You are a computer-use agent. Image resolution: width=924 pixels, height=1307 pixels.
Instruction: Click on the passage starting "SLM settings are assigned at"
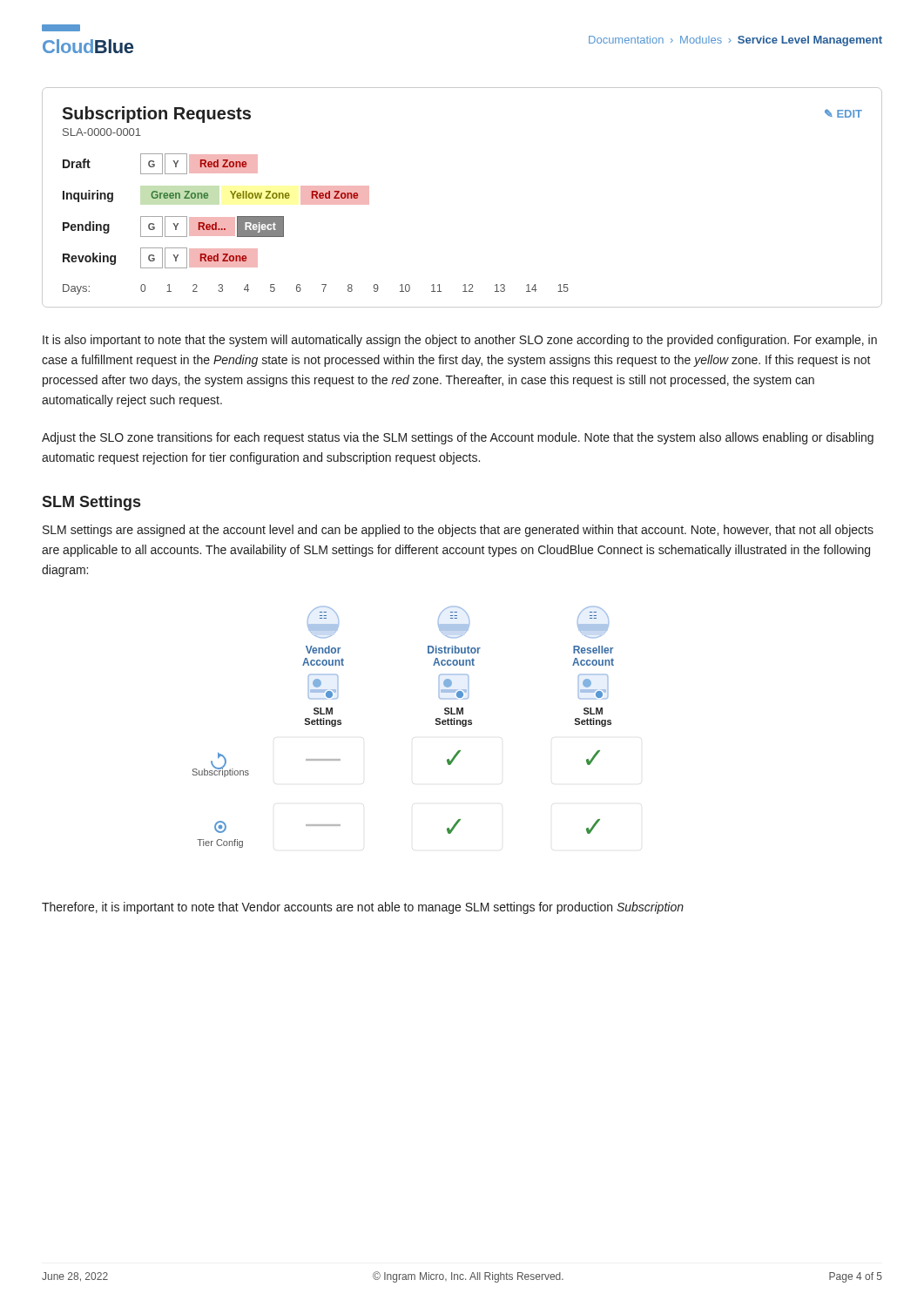(x=458, y=550)
